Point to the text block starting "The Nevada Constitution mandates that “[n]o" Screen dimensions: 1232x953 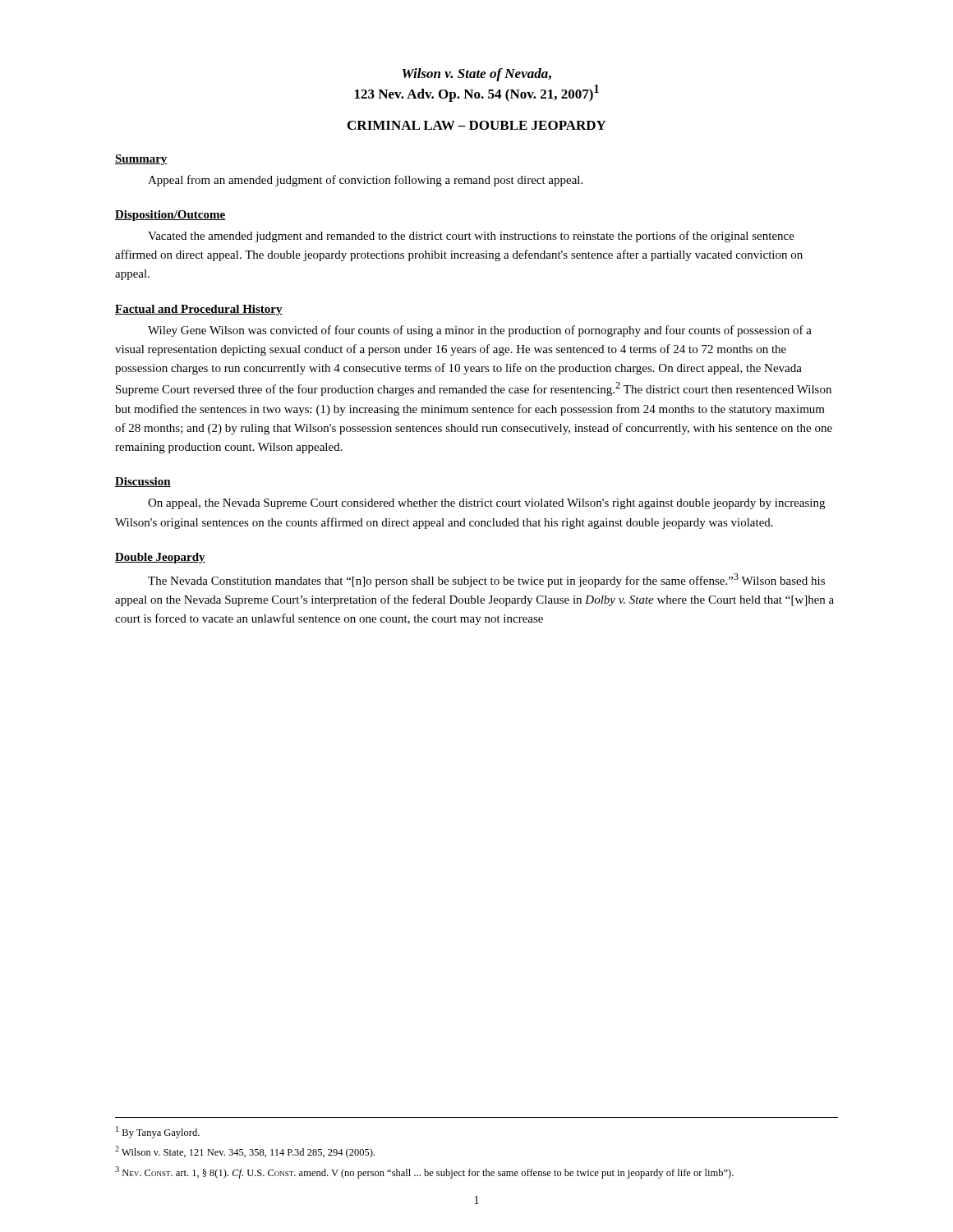[x=475, y=598]
